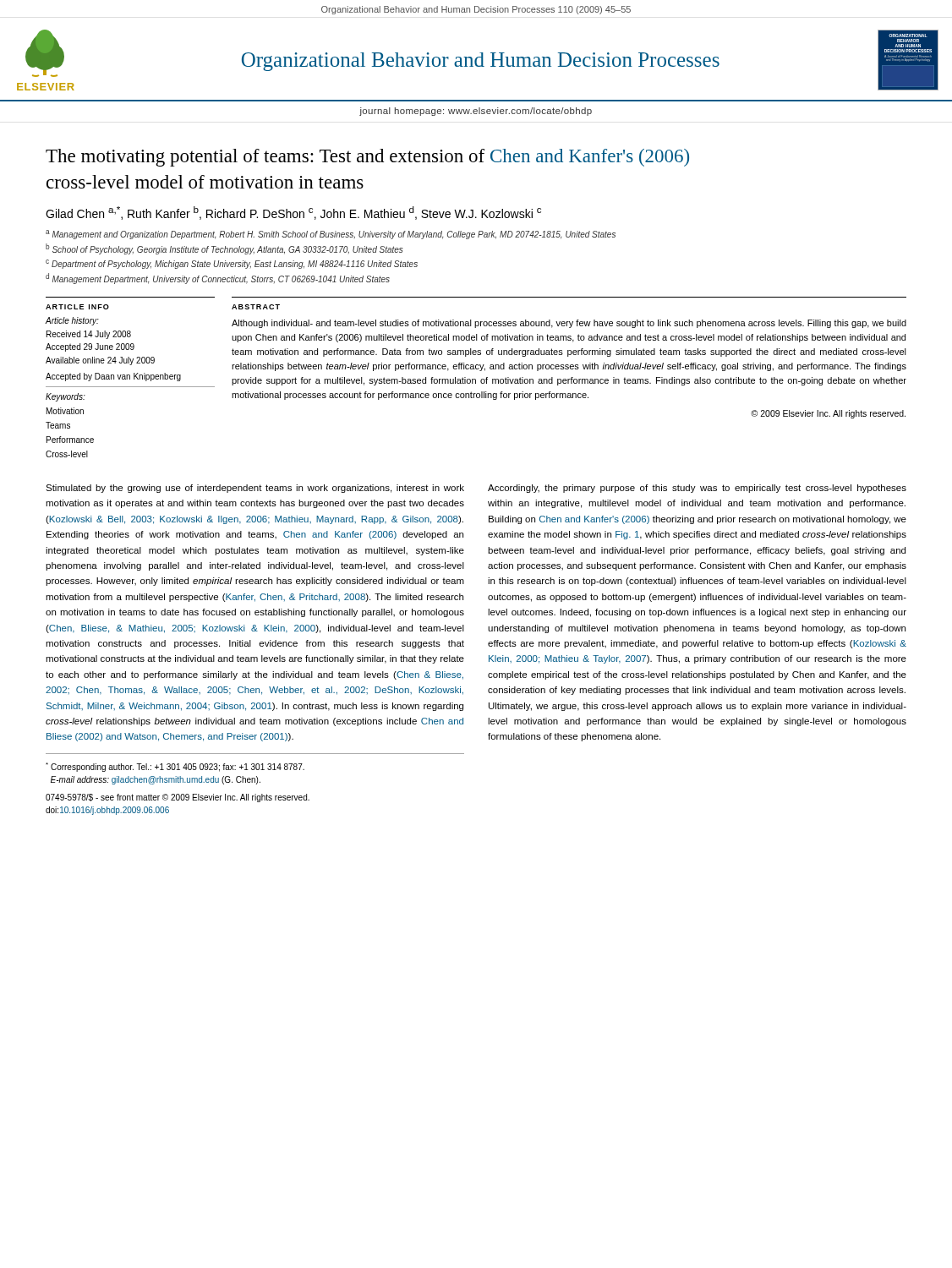Viewport: 952px width, 1268px height.
Task: Select the section header with the text "ARTICLE INFO Article history: Received 14 July"
Action: click(130, 379)
